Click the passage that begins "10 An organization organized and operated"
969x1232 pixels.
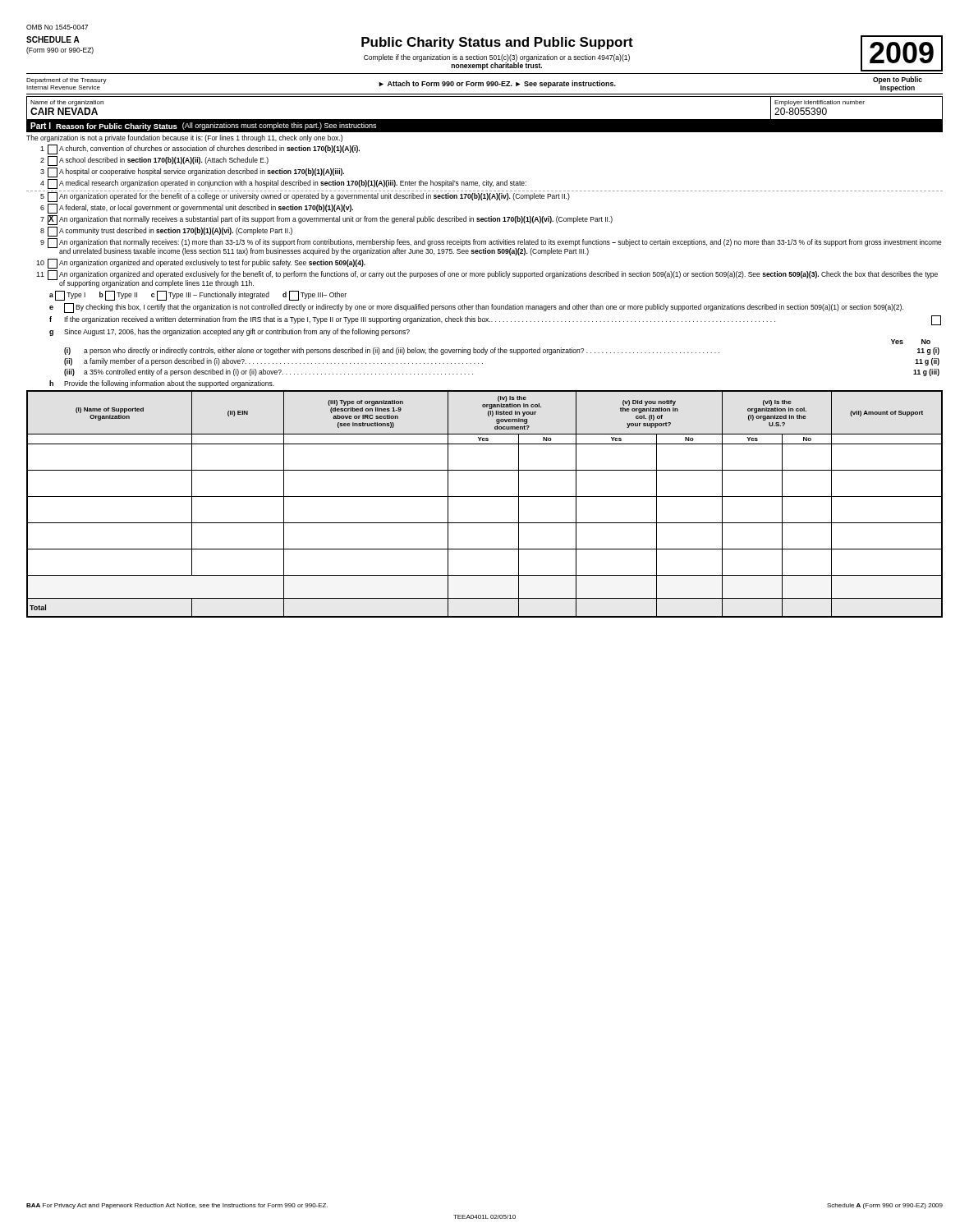(484, 264)
